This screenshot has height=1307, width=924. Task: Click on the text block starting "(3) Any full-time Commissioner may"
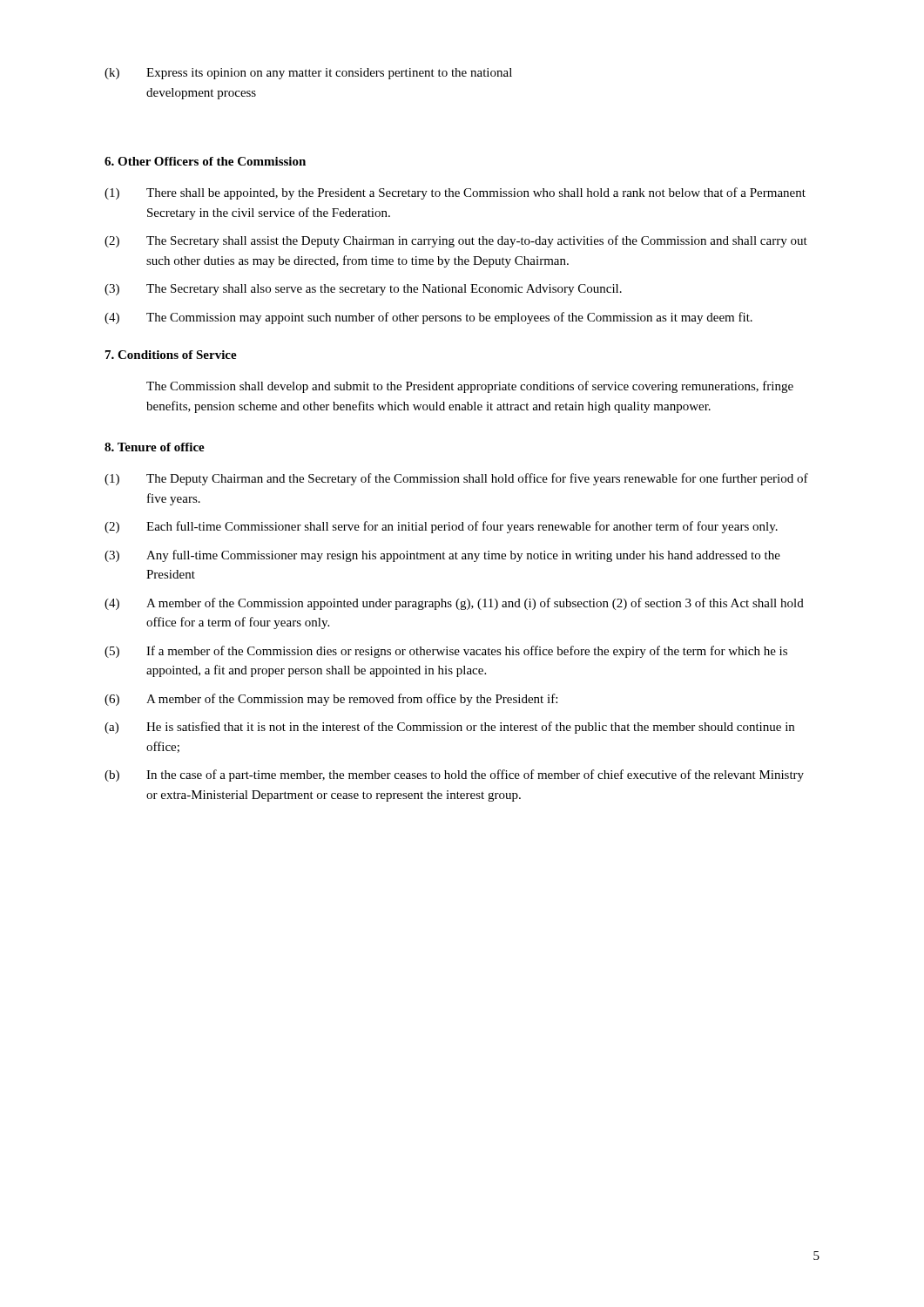[x=458, y=565]
